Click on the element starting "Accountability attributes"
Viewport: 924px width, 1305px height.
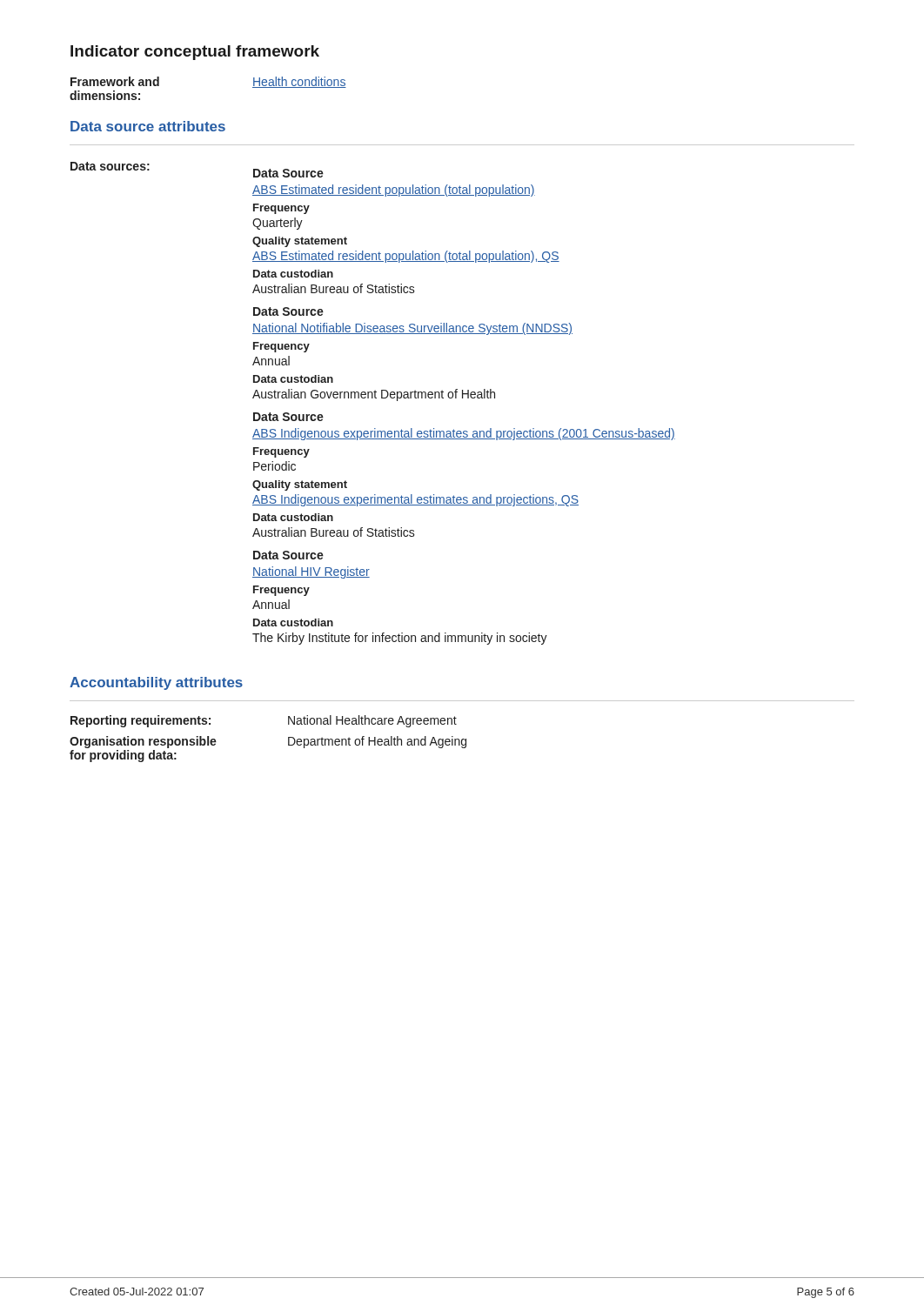pyautogui.click(x=156, y=683)
